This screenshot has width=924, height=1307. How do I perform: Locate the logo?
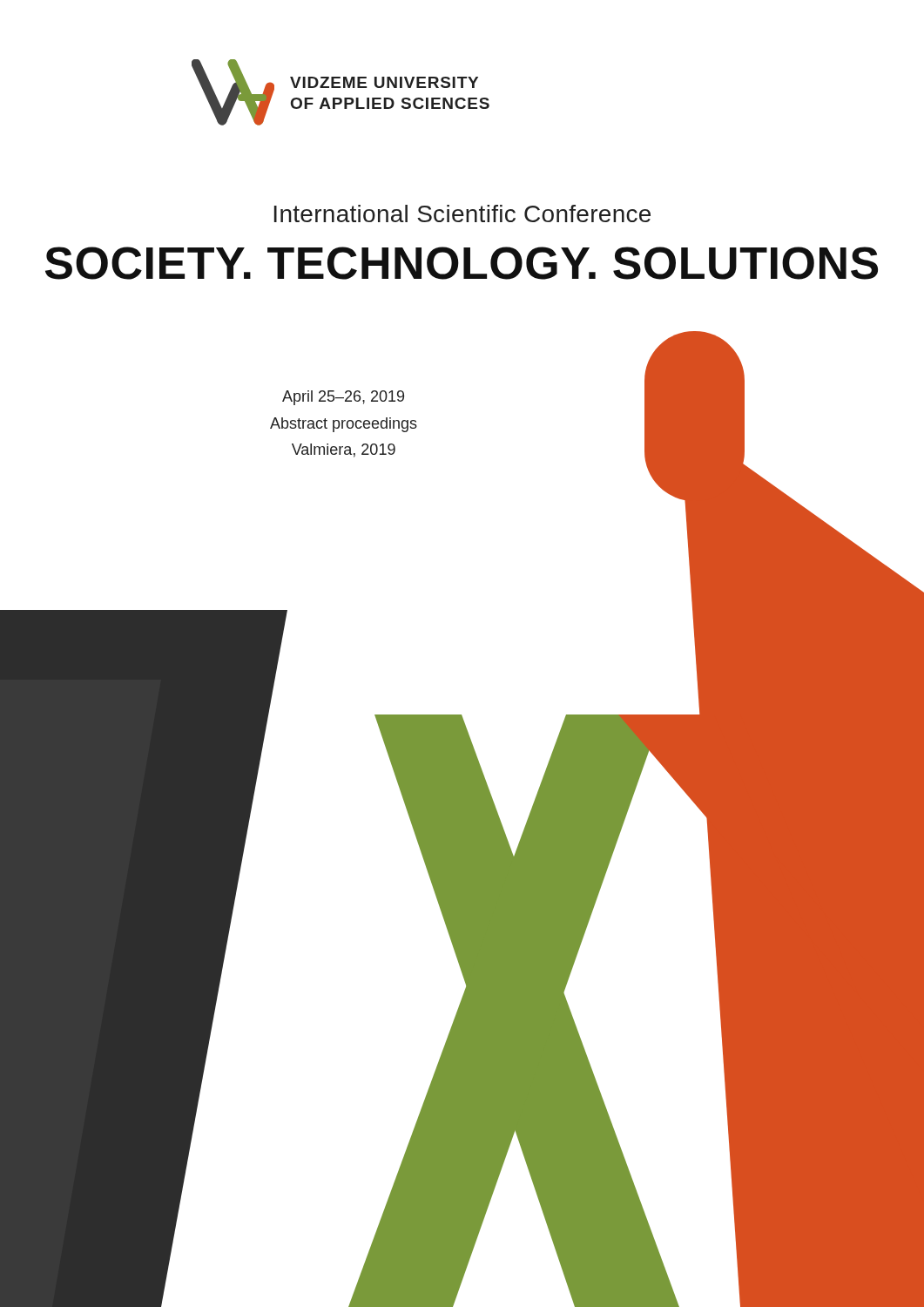coord(341,93)
